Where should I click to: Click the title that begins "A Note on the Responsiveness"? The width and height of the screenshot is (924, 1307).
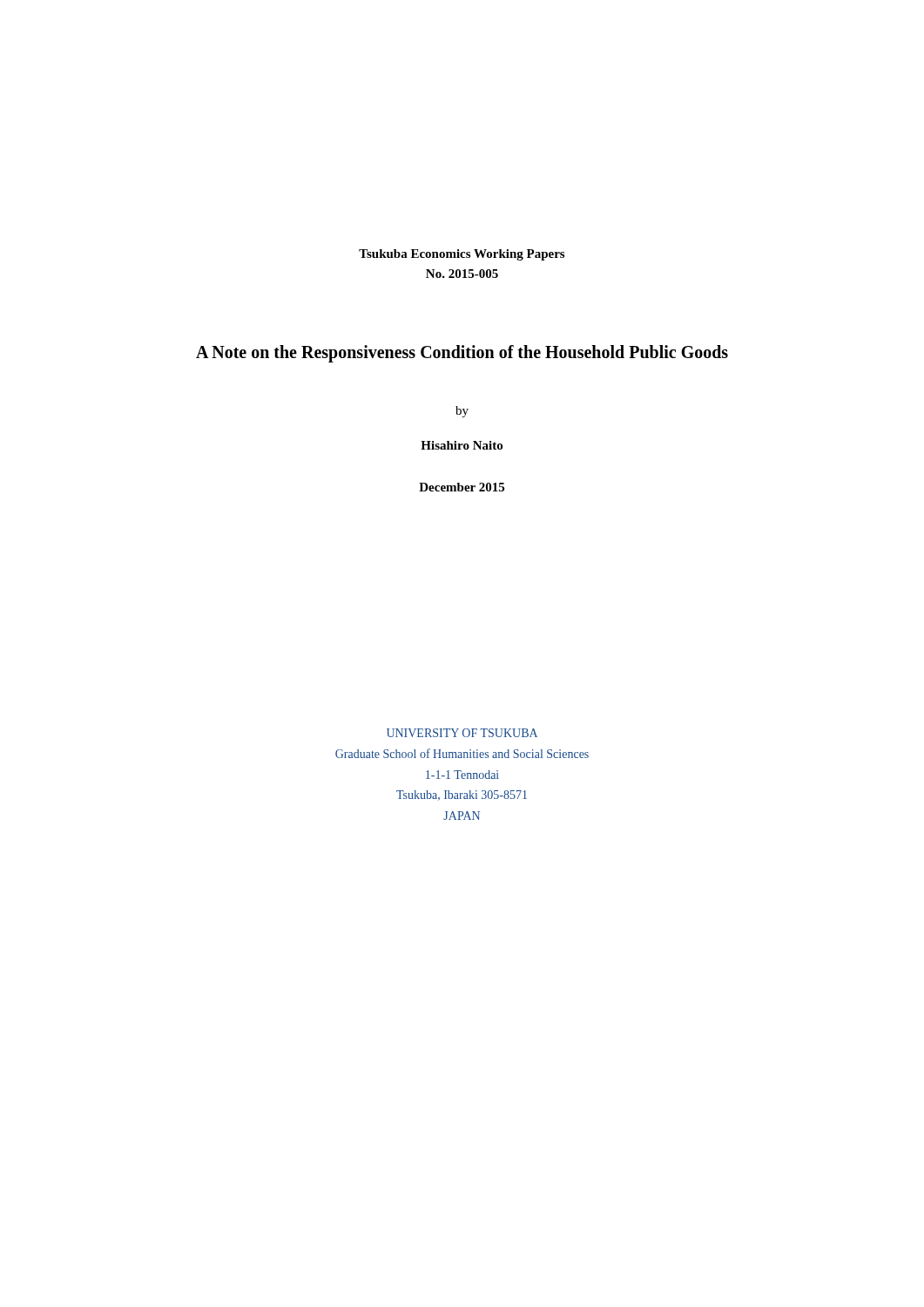[x=462, y=352]
